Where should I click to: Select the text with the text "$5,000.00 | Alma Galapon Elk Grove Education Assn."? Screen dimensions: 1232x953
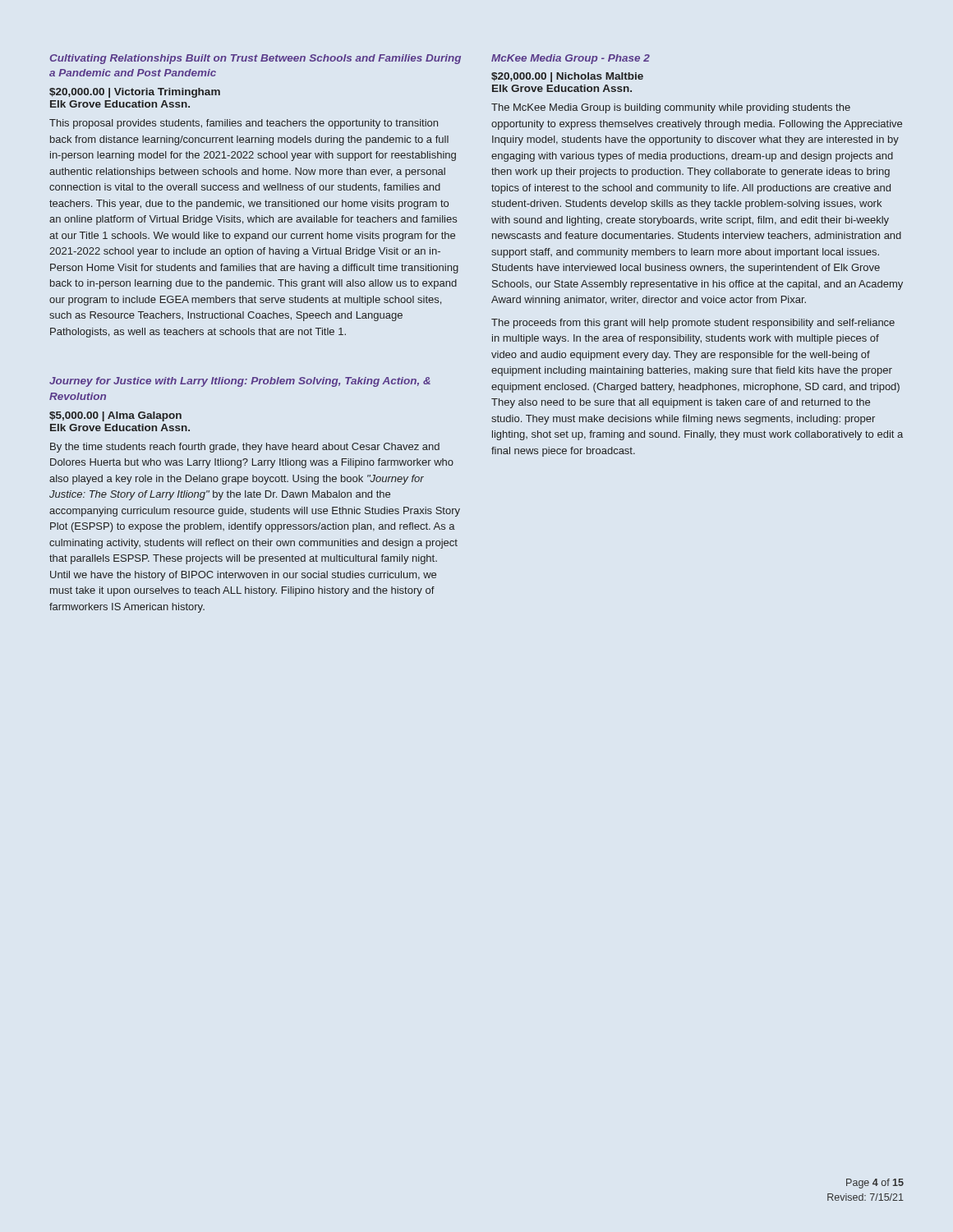[x=115, y=416]
